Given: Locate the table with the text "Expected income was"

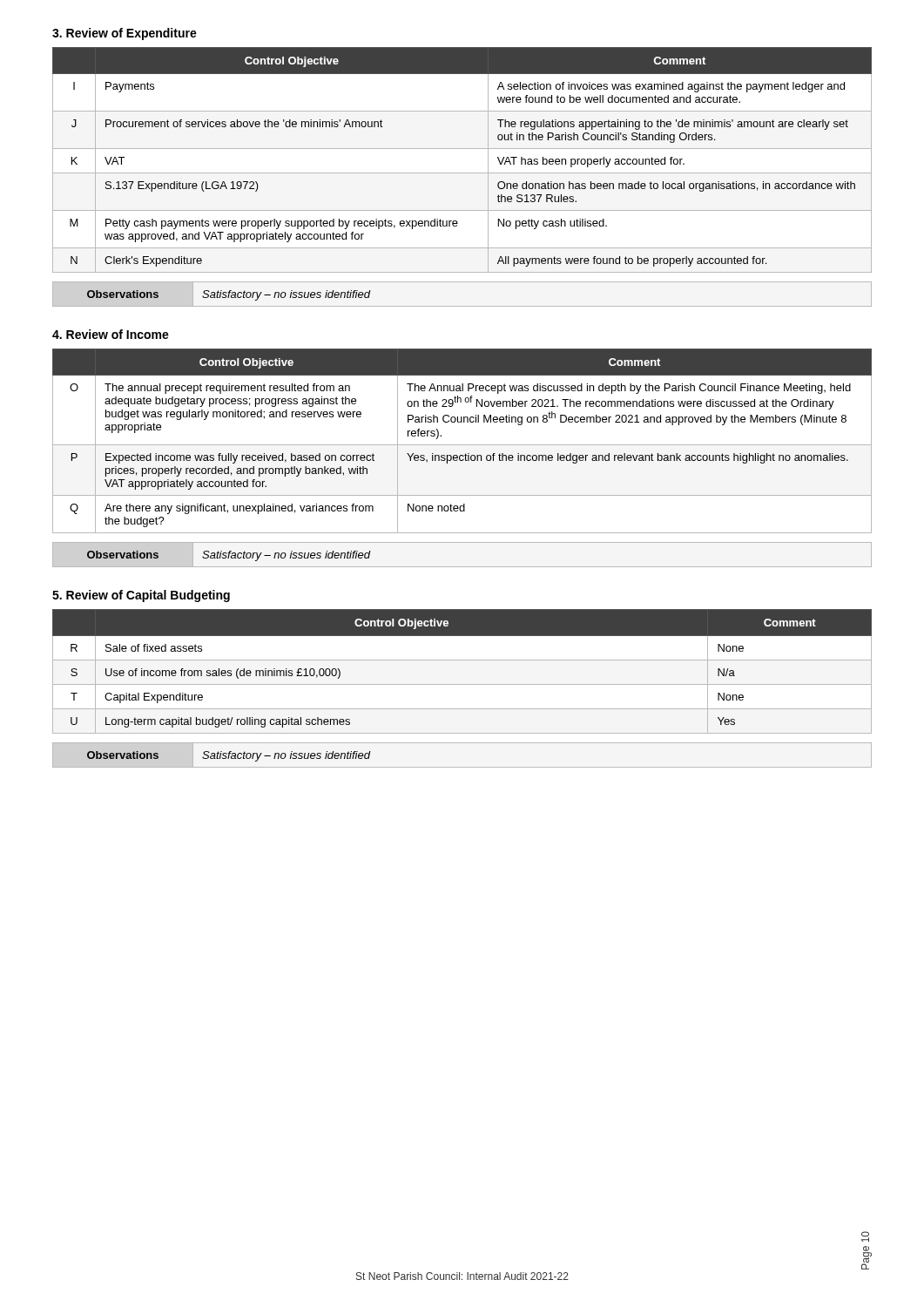Looking at the screenshot, I should (462, 441).
